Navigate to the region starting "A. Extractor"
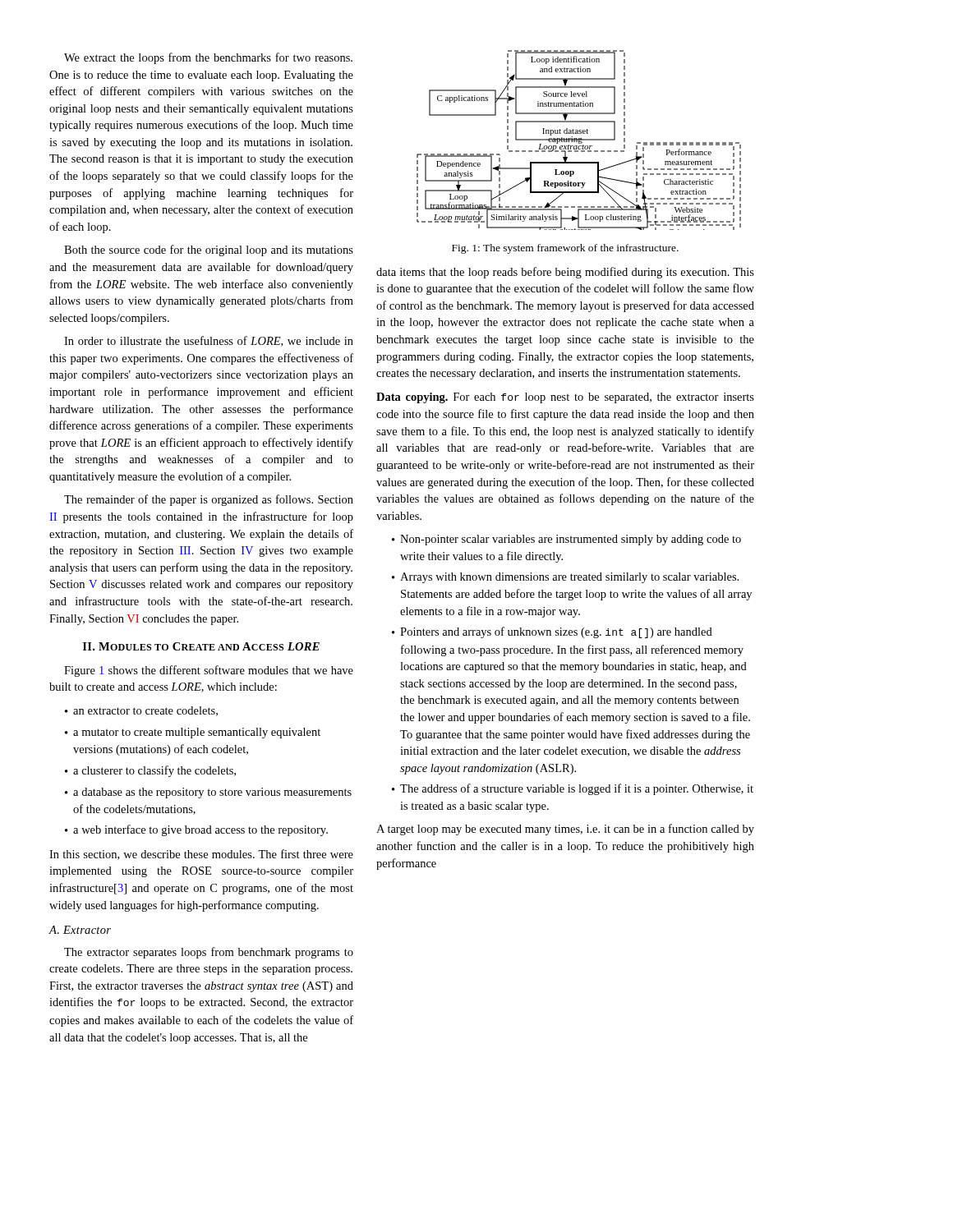 click(80, 930)
